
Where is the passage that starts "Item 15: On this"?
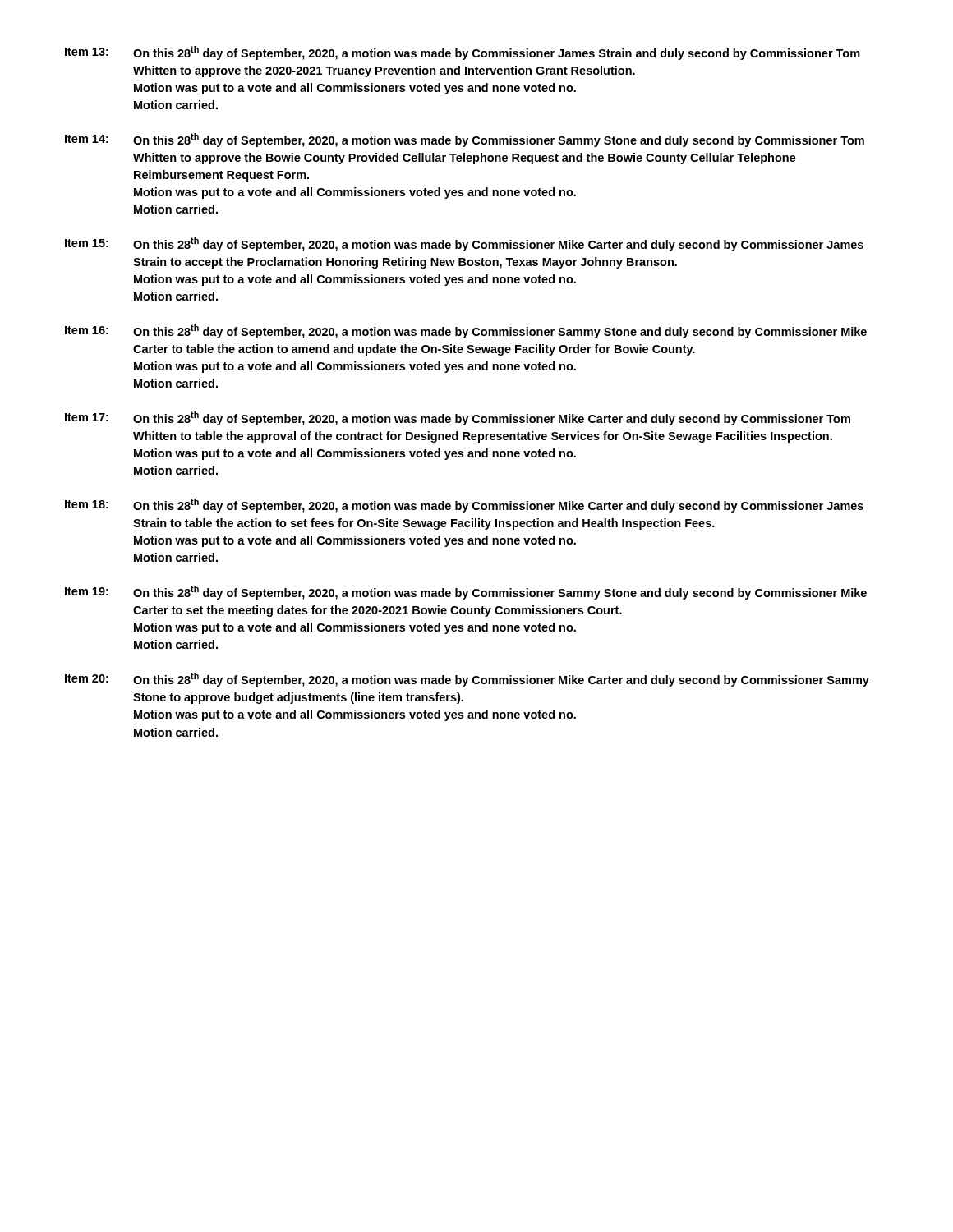pos(476,271)
